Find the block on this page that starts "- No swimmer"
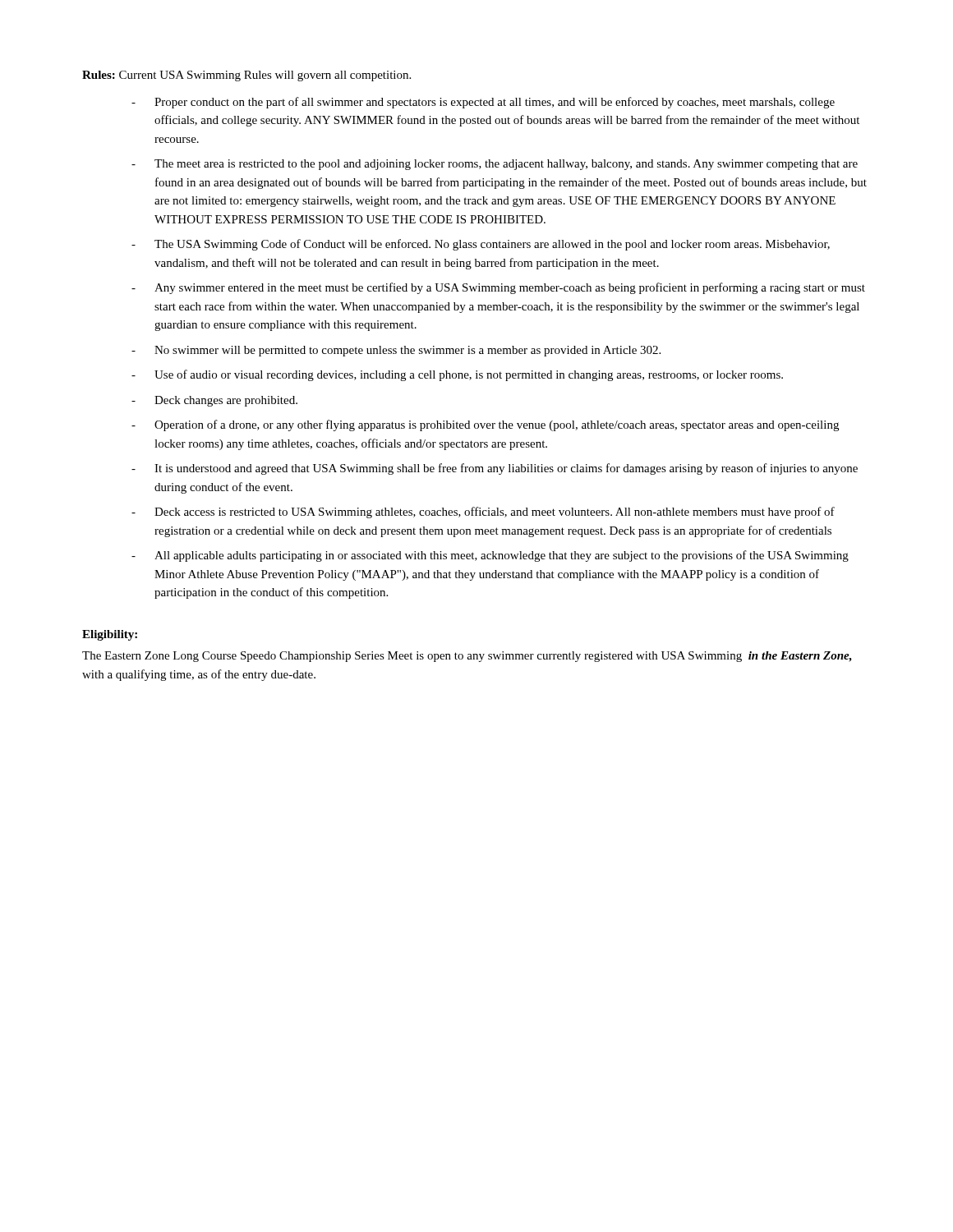Image resolution: width=953 pixels, height=1232 pixels. point(501,350)
